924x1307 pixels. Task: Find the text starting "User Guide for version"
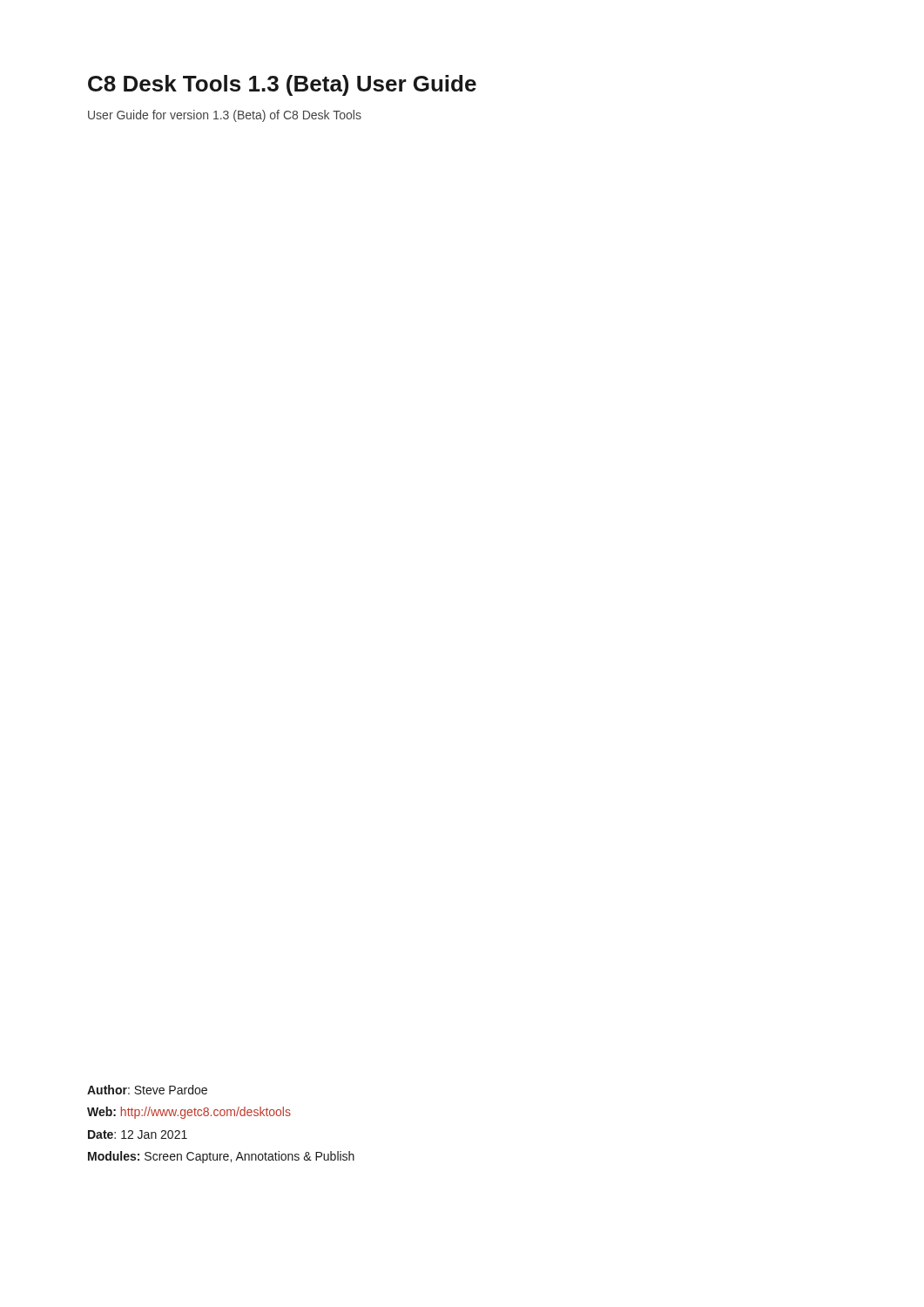point(225,116)
